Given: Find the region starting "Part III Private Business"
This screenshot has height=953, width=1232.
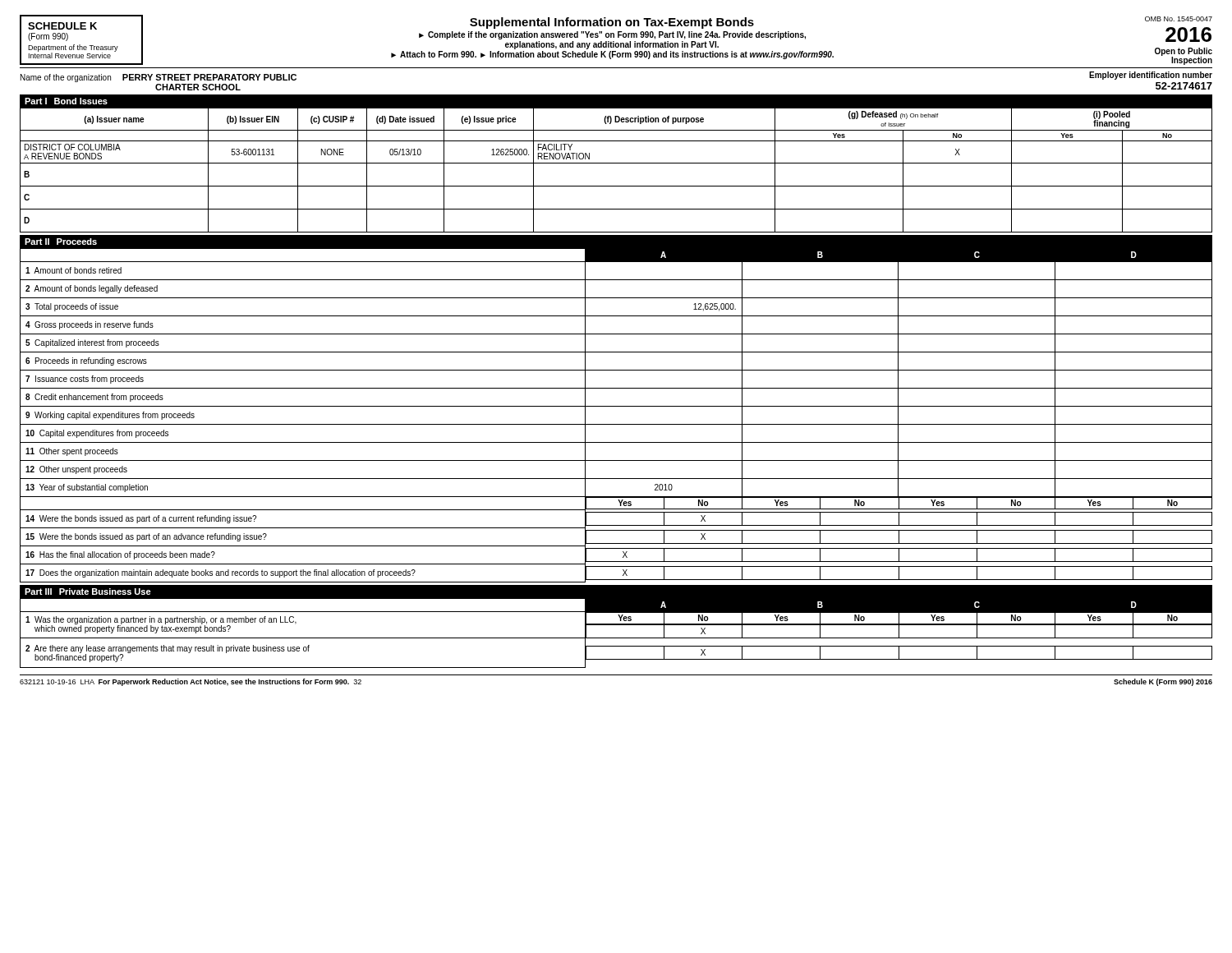Looking at the screenshot, I should pyautogui.click(x=88, y=591).
